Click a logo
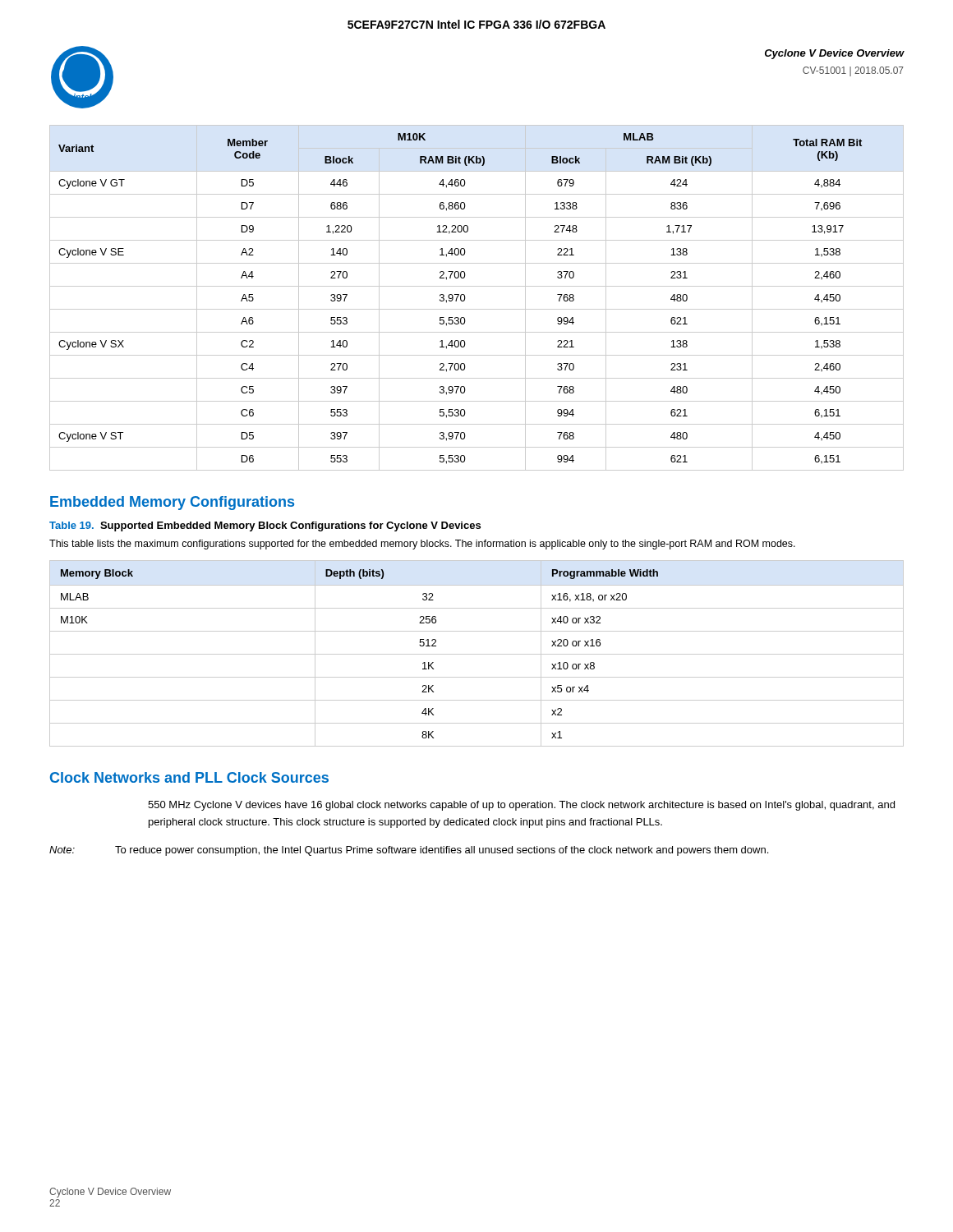953x1232 pixels. tap(82, 77)
